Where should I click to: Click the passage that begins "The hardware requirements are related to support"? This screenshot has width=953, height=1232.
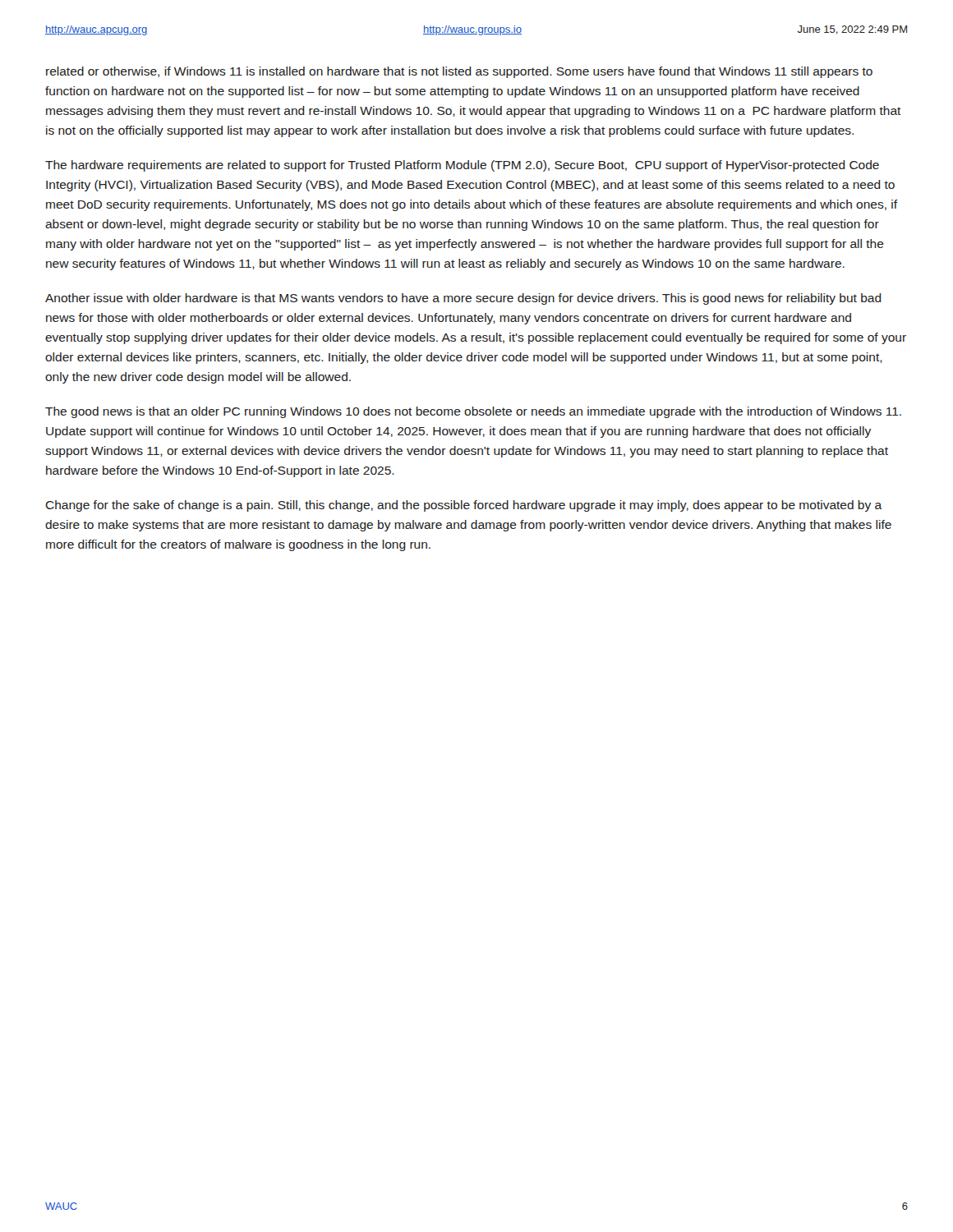471,214
